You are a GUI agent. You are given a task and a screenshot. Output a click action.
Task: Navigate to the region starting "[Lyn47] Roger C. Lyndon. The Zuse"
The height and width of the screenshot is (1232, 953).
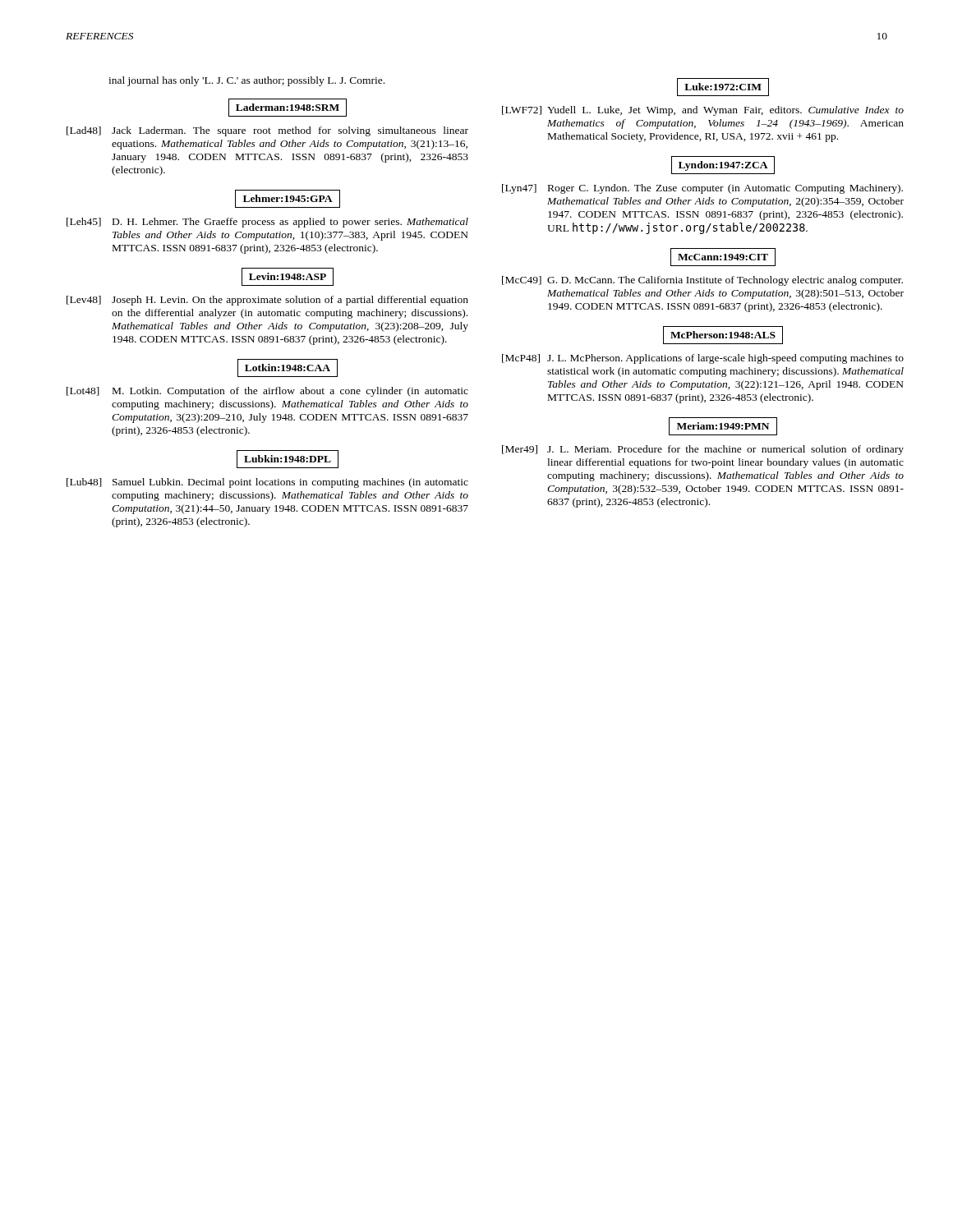tap(702, 208)
